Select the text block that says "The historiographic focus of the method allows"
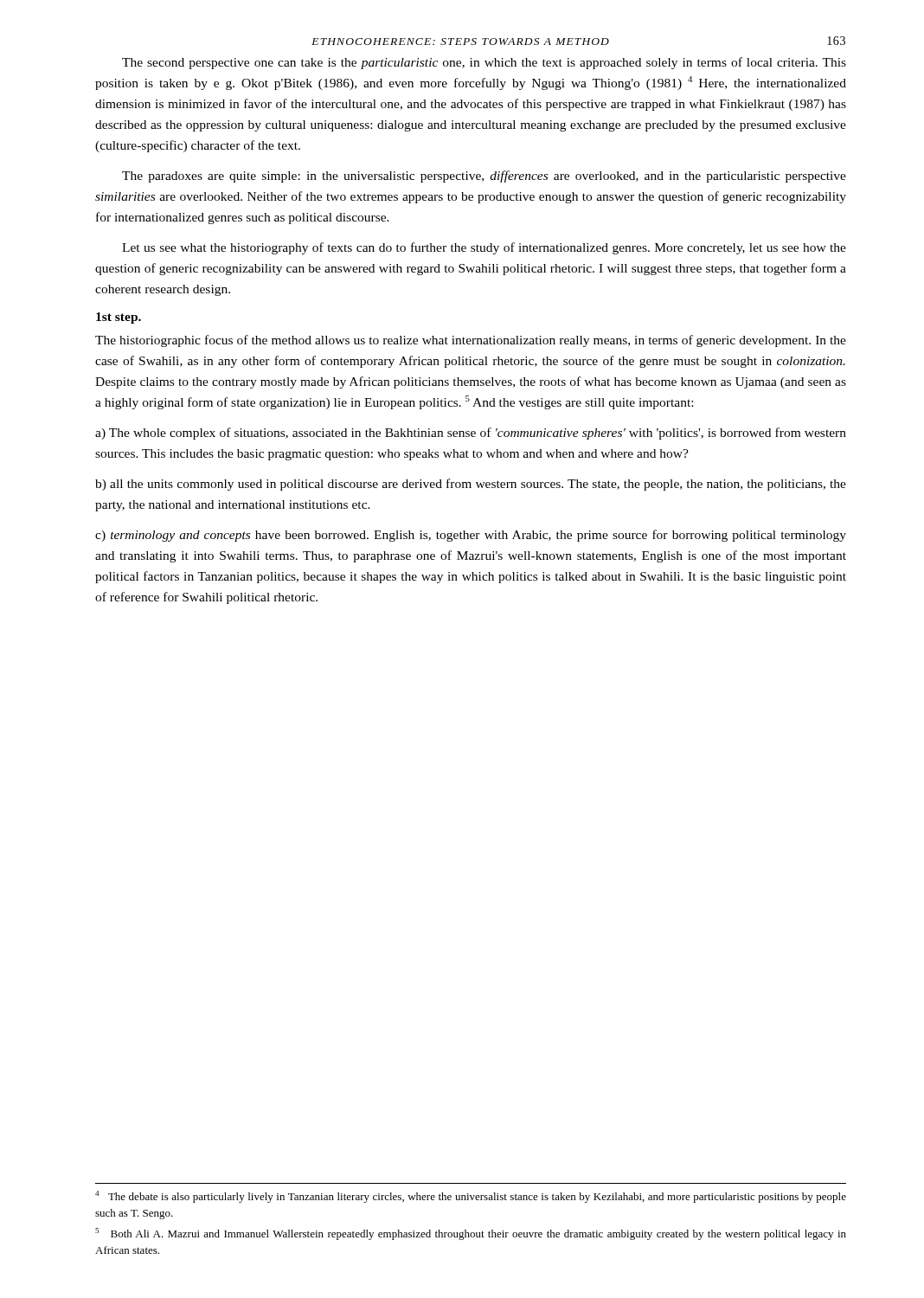This screenshot has height=1298, width=924. pos(471,371)
